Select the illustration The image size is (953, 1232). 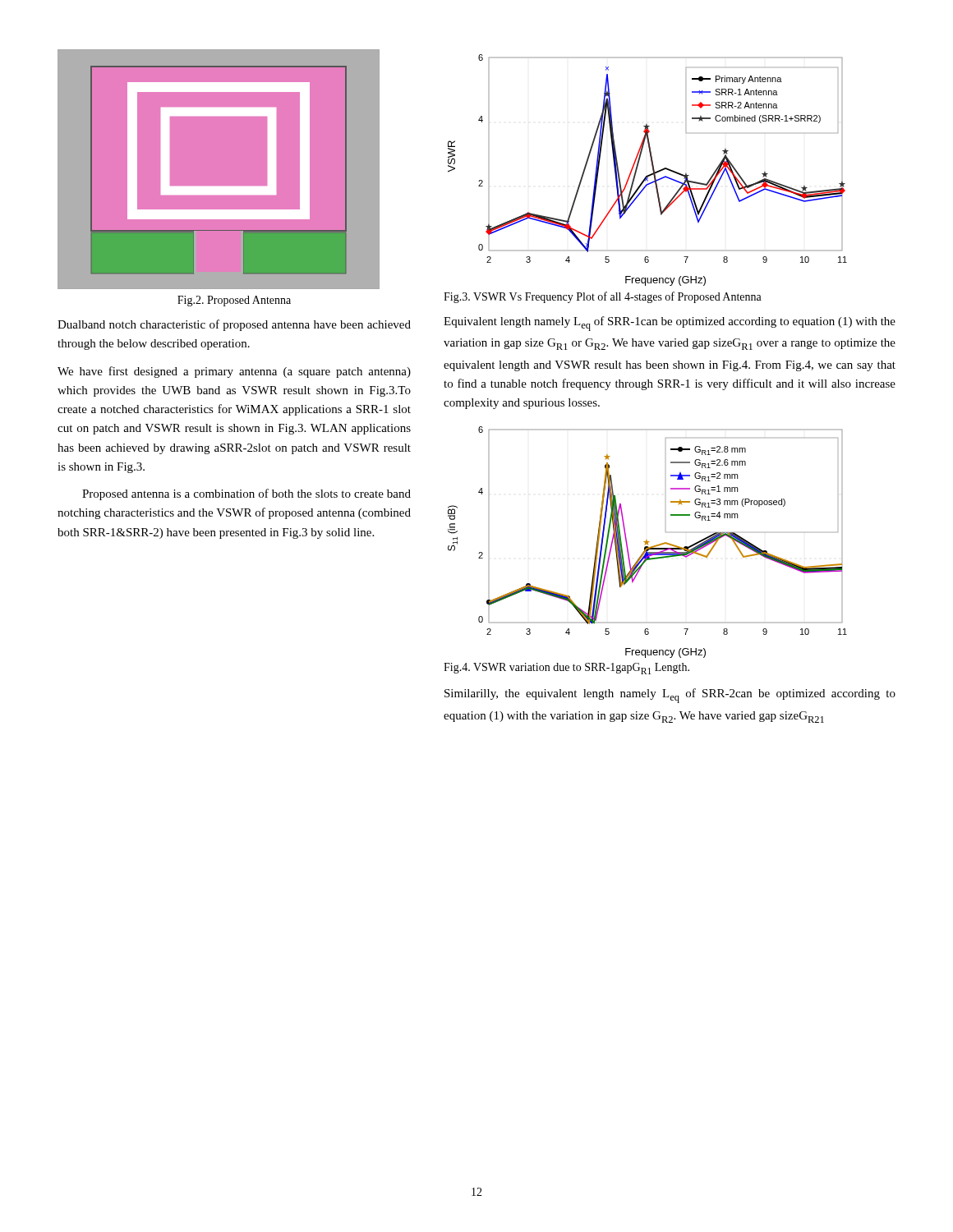tap(219, 169)
